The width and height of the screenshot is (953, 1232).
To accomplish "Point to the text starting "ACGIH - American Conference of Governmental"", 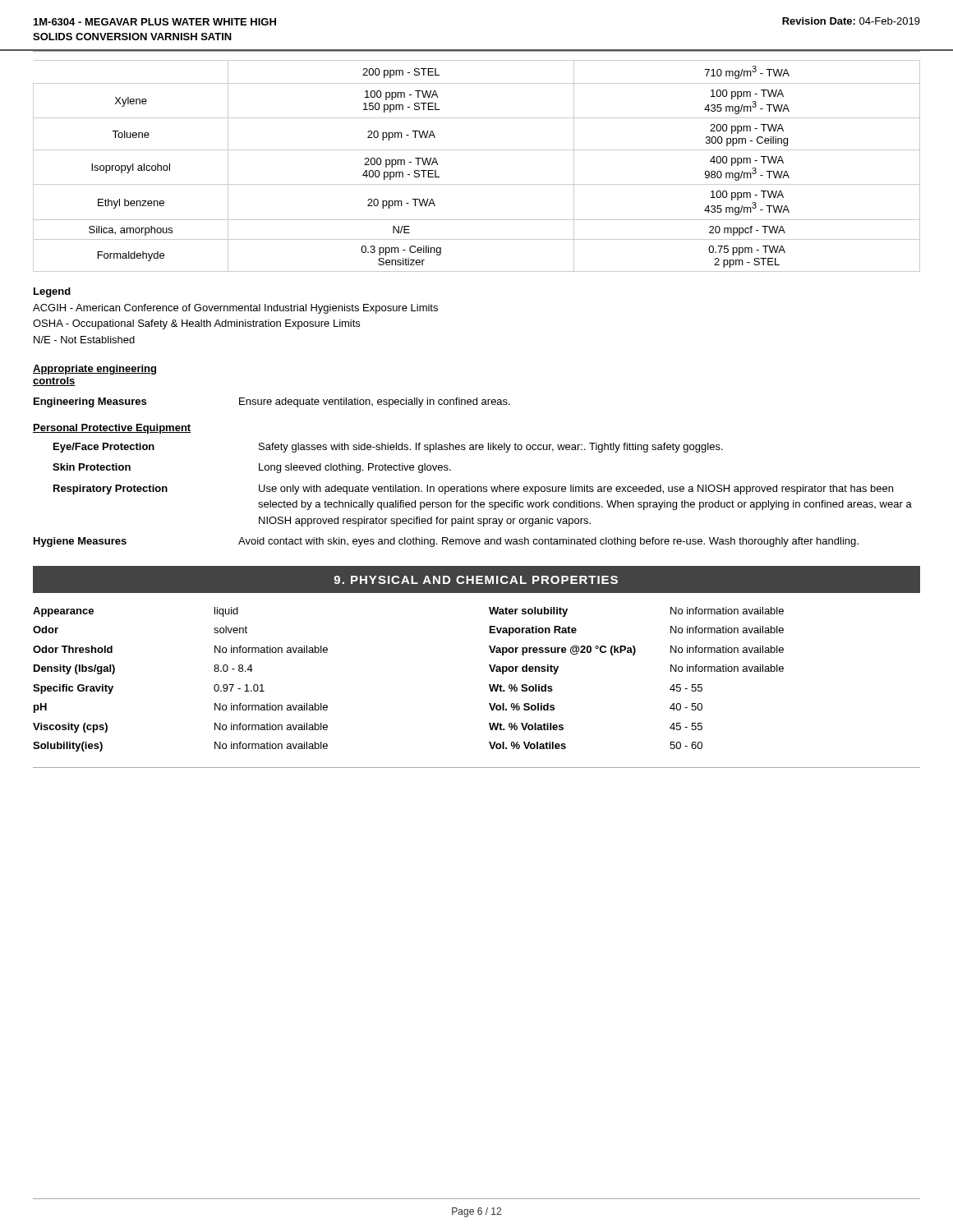I will pyautogui.click(x=236, y=323).
